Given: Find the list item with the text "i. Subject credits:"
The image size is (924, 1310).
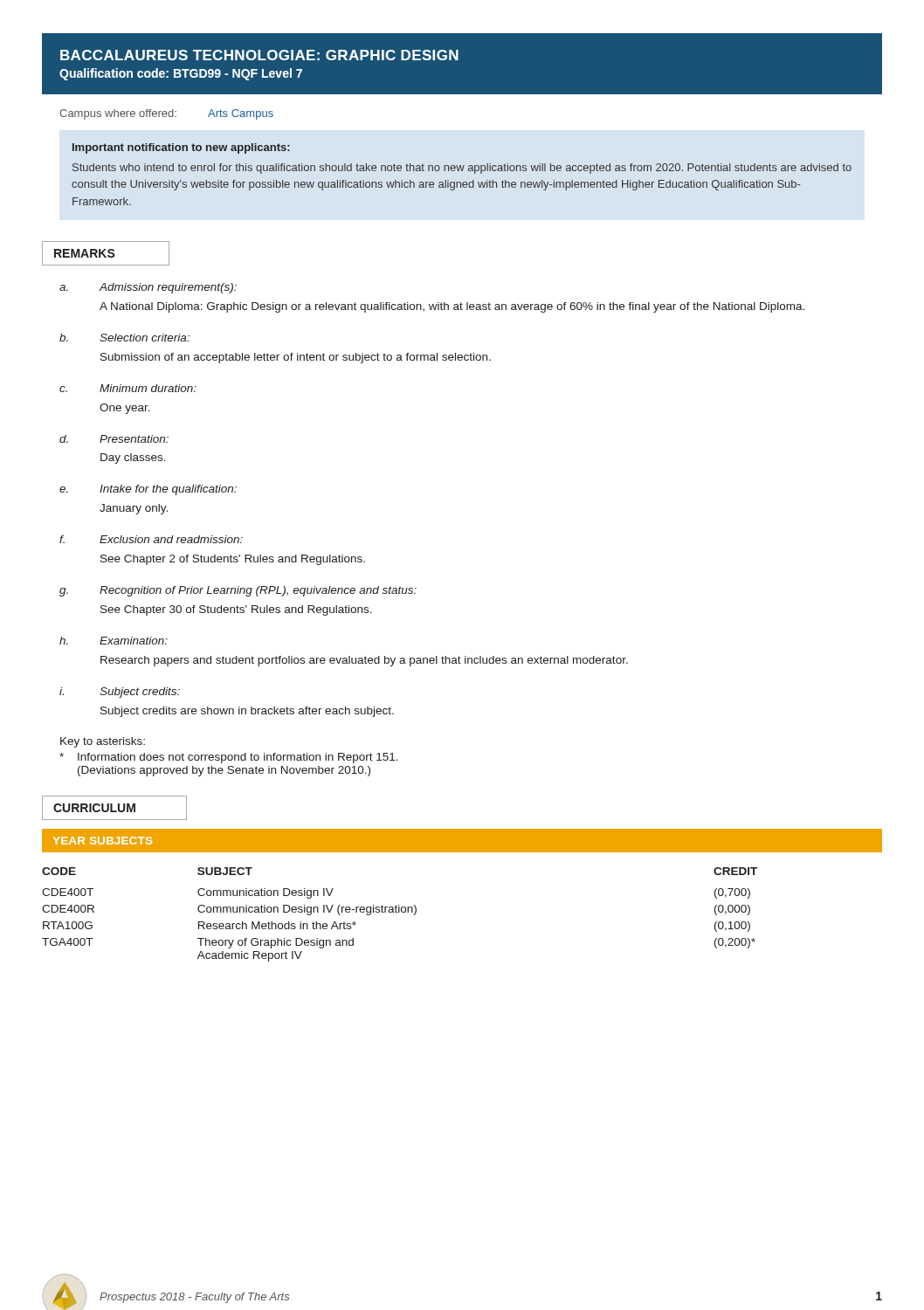Looking at the screenshot, I should point(120,693).
